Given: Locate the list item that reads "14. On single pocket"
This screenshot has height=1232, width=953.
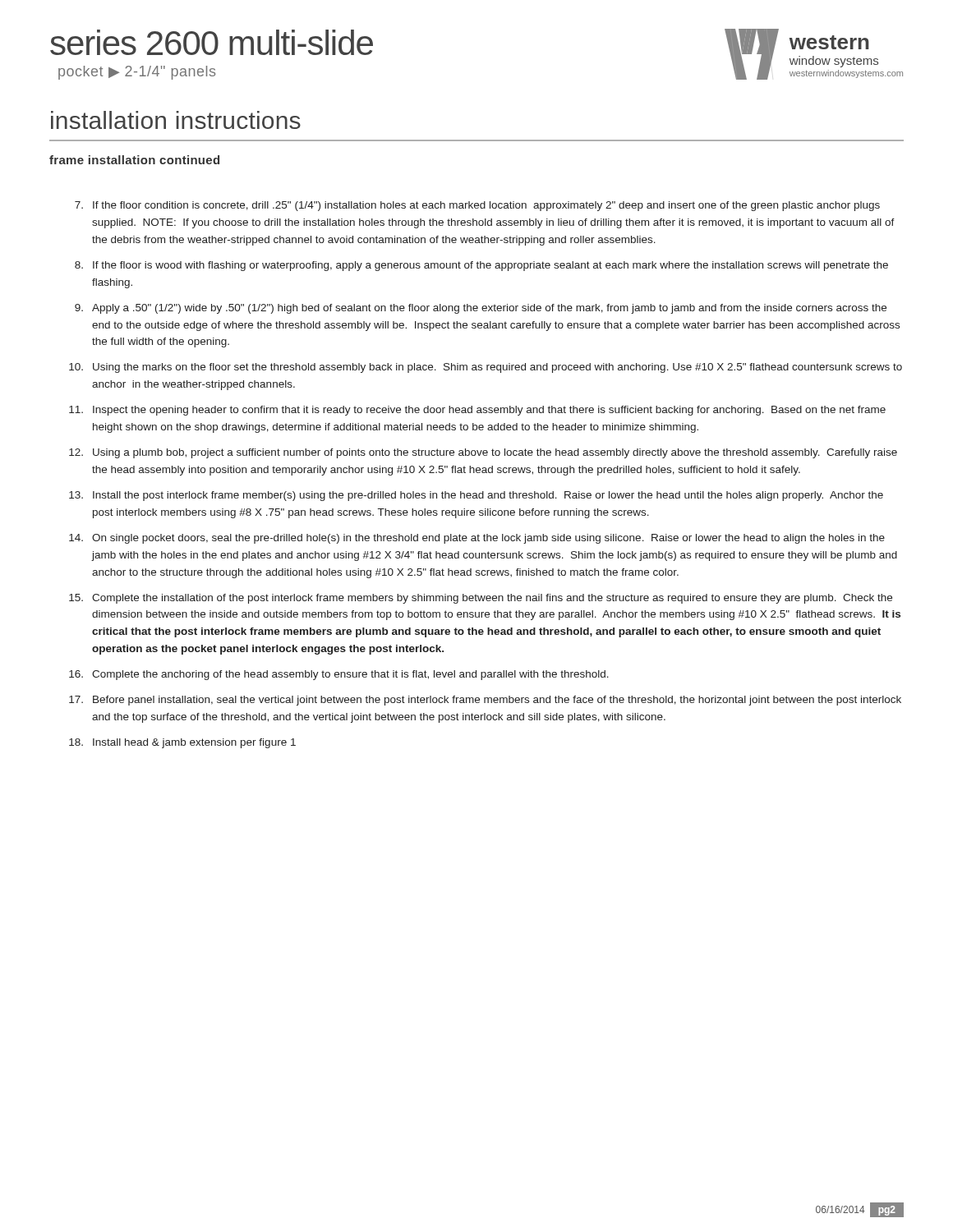Looking at the screenshot, I should 476,555.
